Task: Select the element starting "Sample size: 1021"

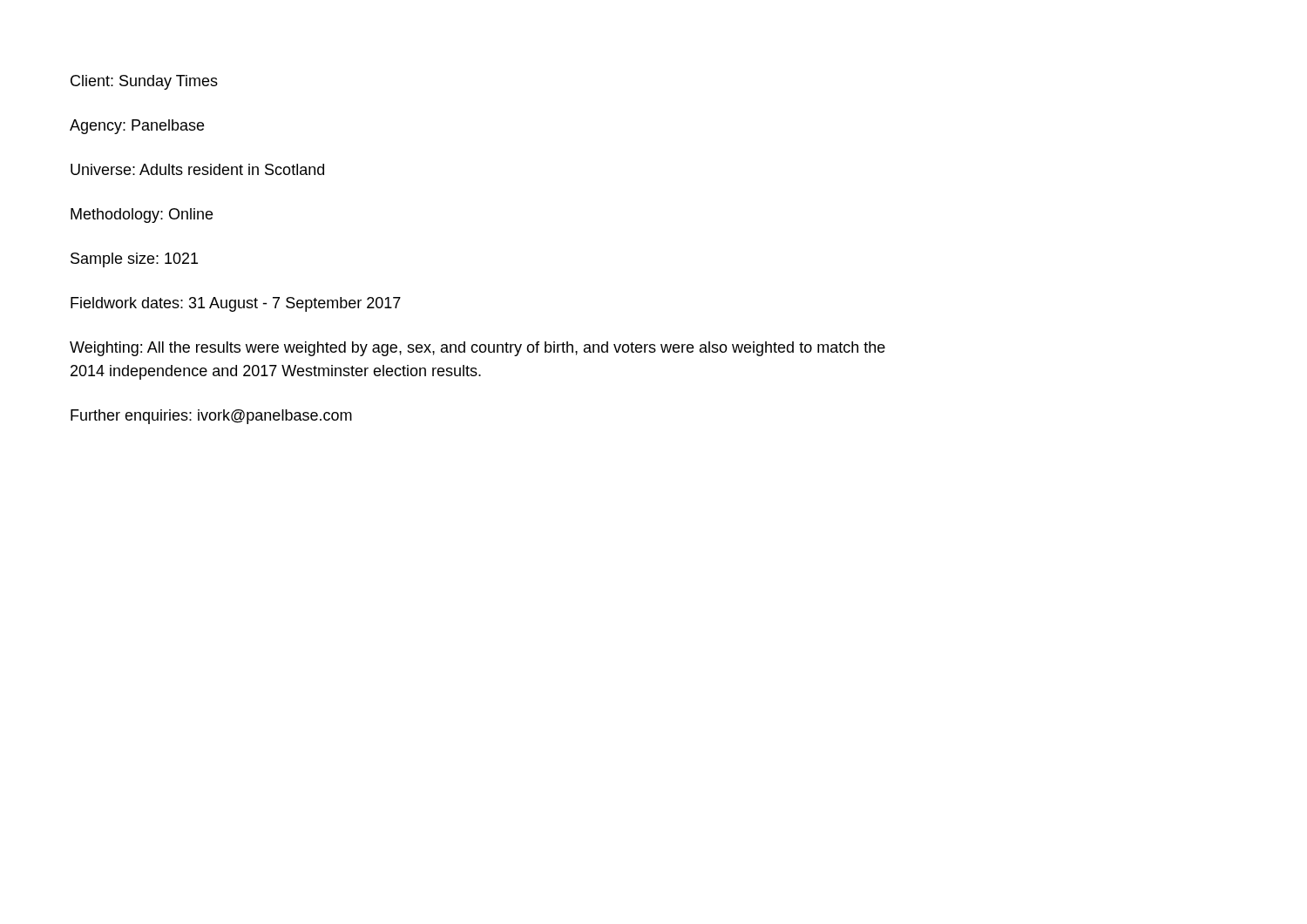Action: tap(134, 259)
